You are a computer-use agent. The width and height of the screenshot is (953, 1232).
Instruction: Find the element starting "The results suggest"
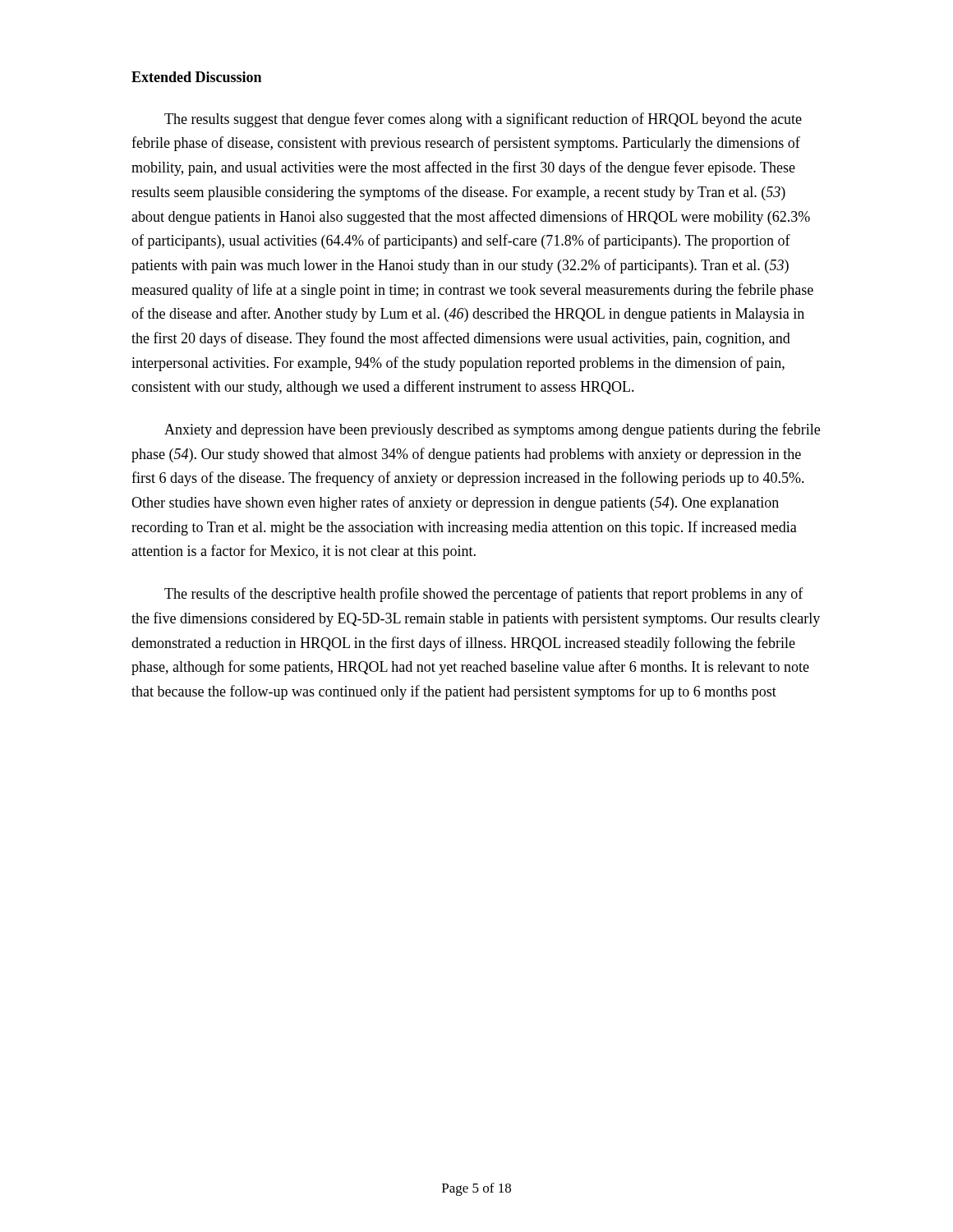click(472, 253)
